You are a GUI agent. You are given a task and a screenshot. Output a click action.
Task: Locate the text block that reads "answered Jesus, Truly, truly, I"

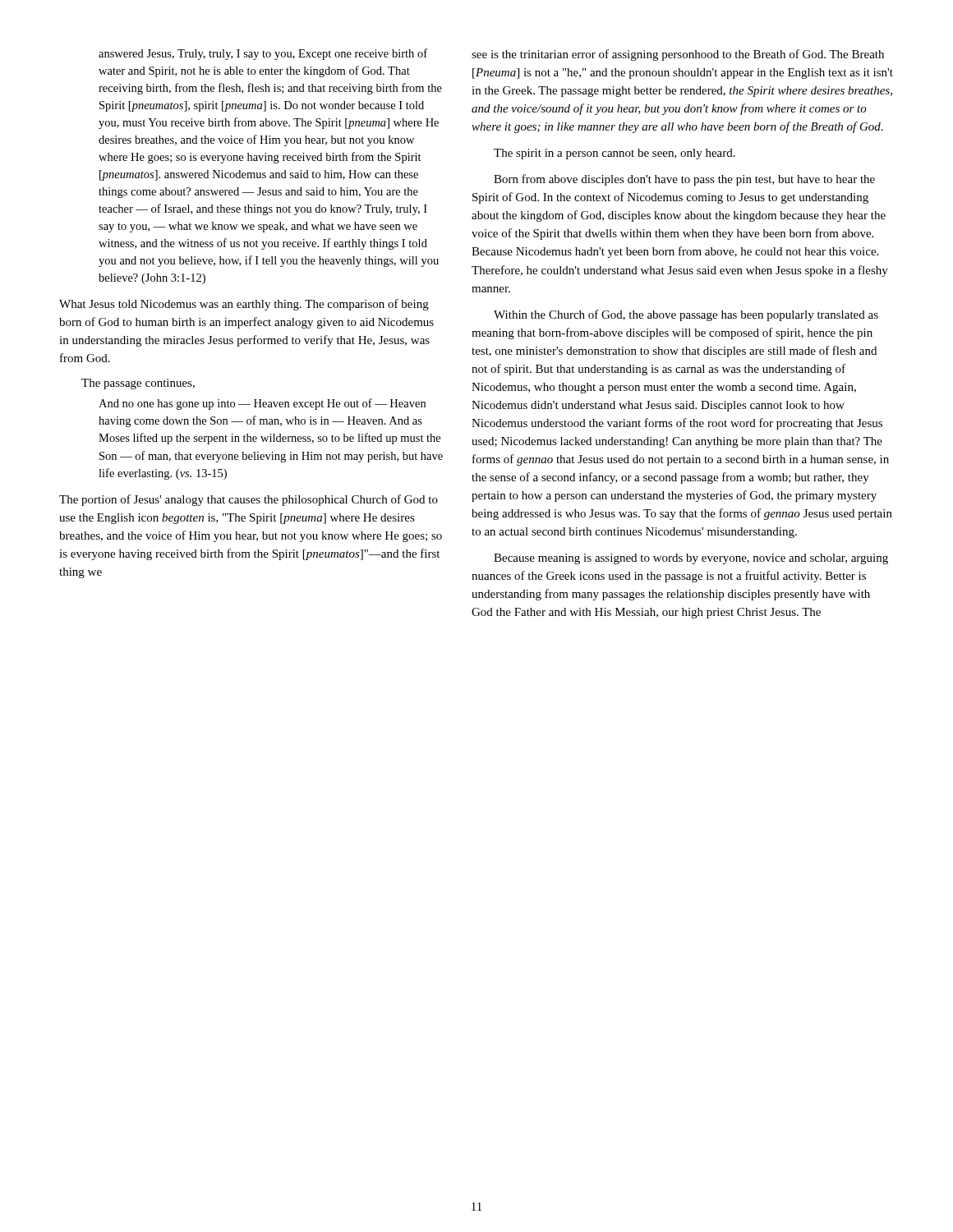click(272, 166)
